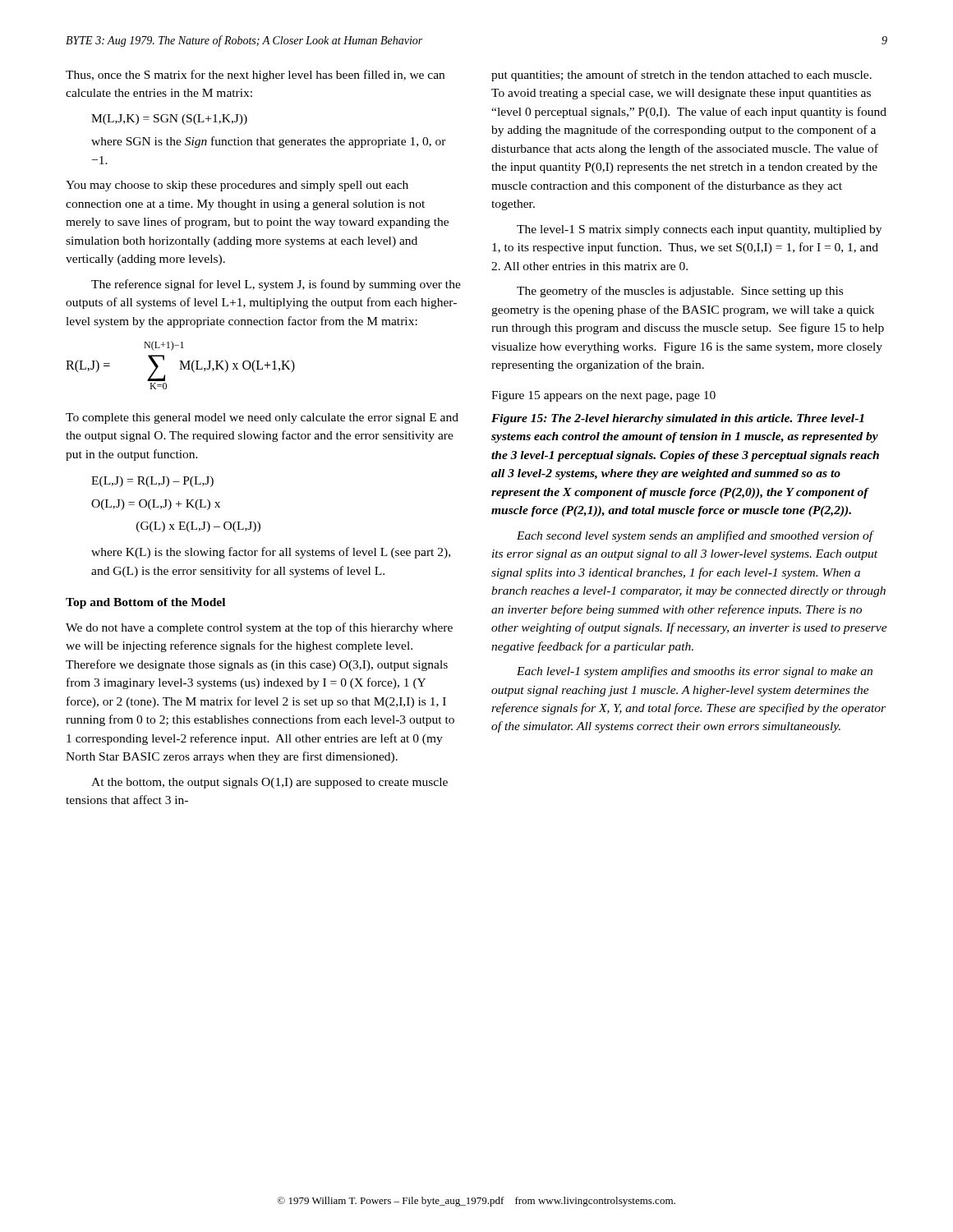
Task: Navigate to the passage starting "The reference signal for level"
Action: (x=264, y=303)
